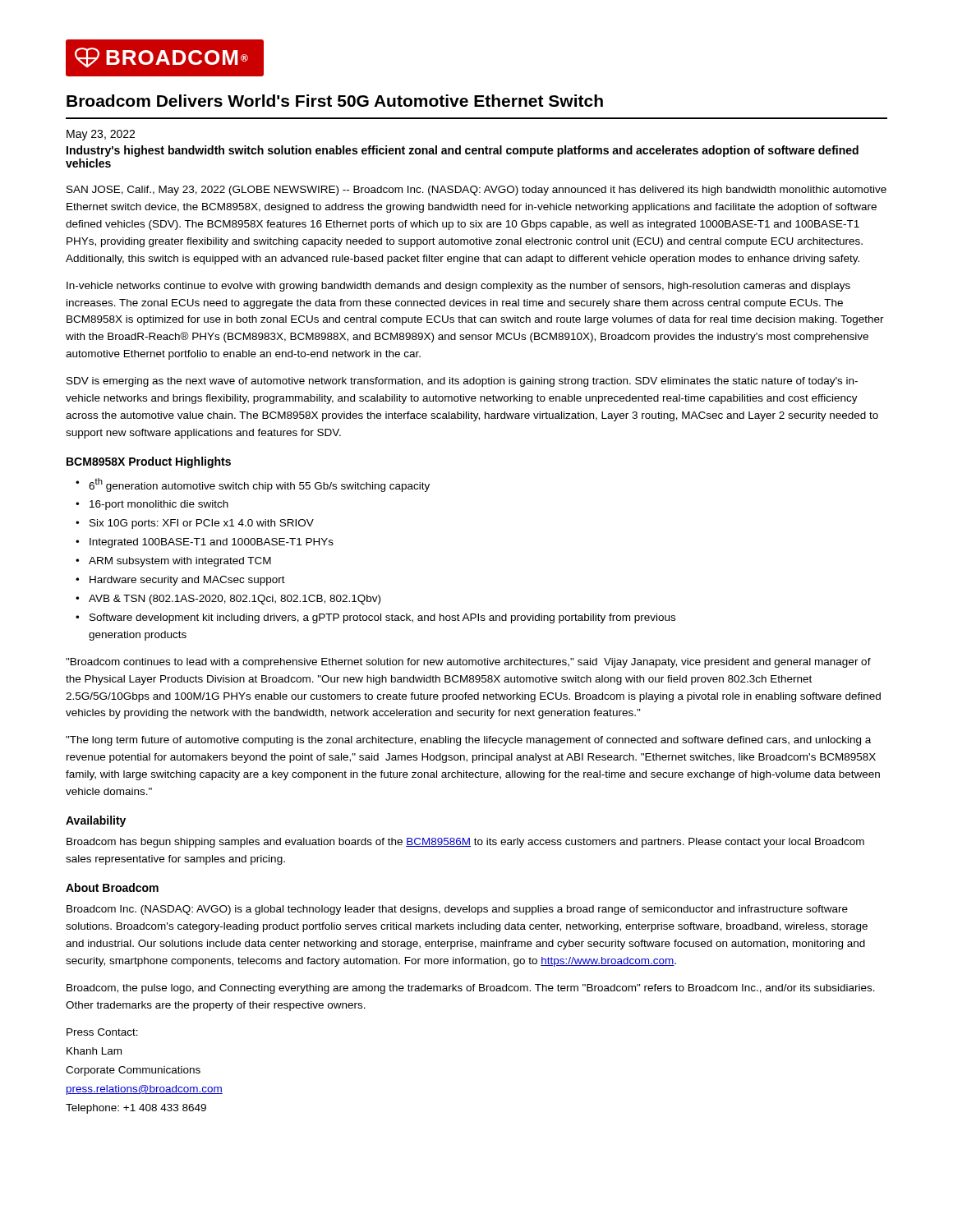
Task: Where is the passage that starts "Broadcom Inc. (NASDAQ:"?
Action: tap(467, 935)
